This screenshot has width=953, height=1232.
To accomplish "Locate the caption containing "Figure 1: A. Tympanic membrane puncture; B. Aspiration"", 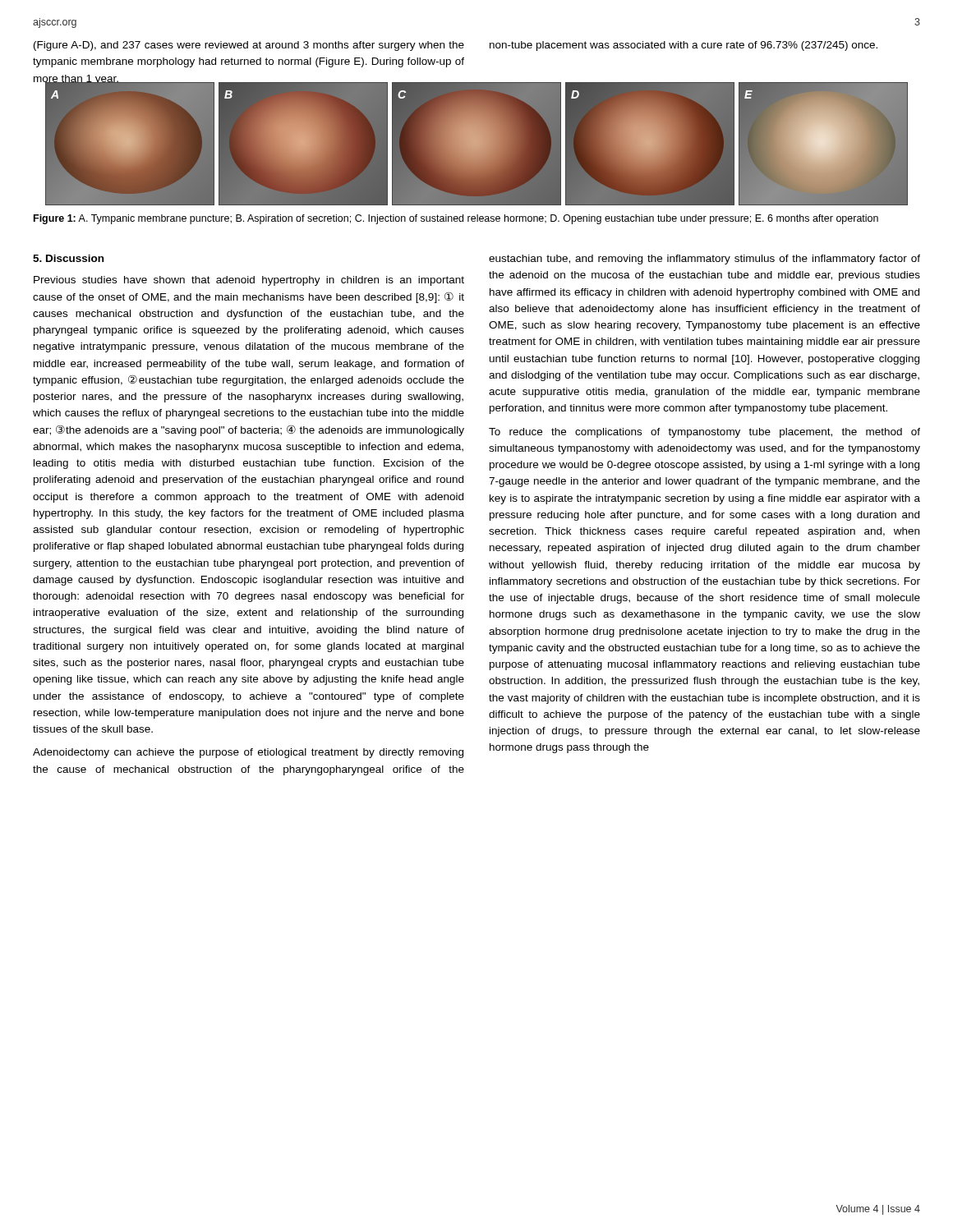I will pyautogui.click(x=456, y=218).
